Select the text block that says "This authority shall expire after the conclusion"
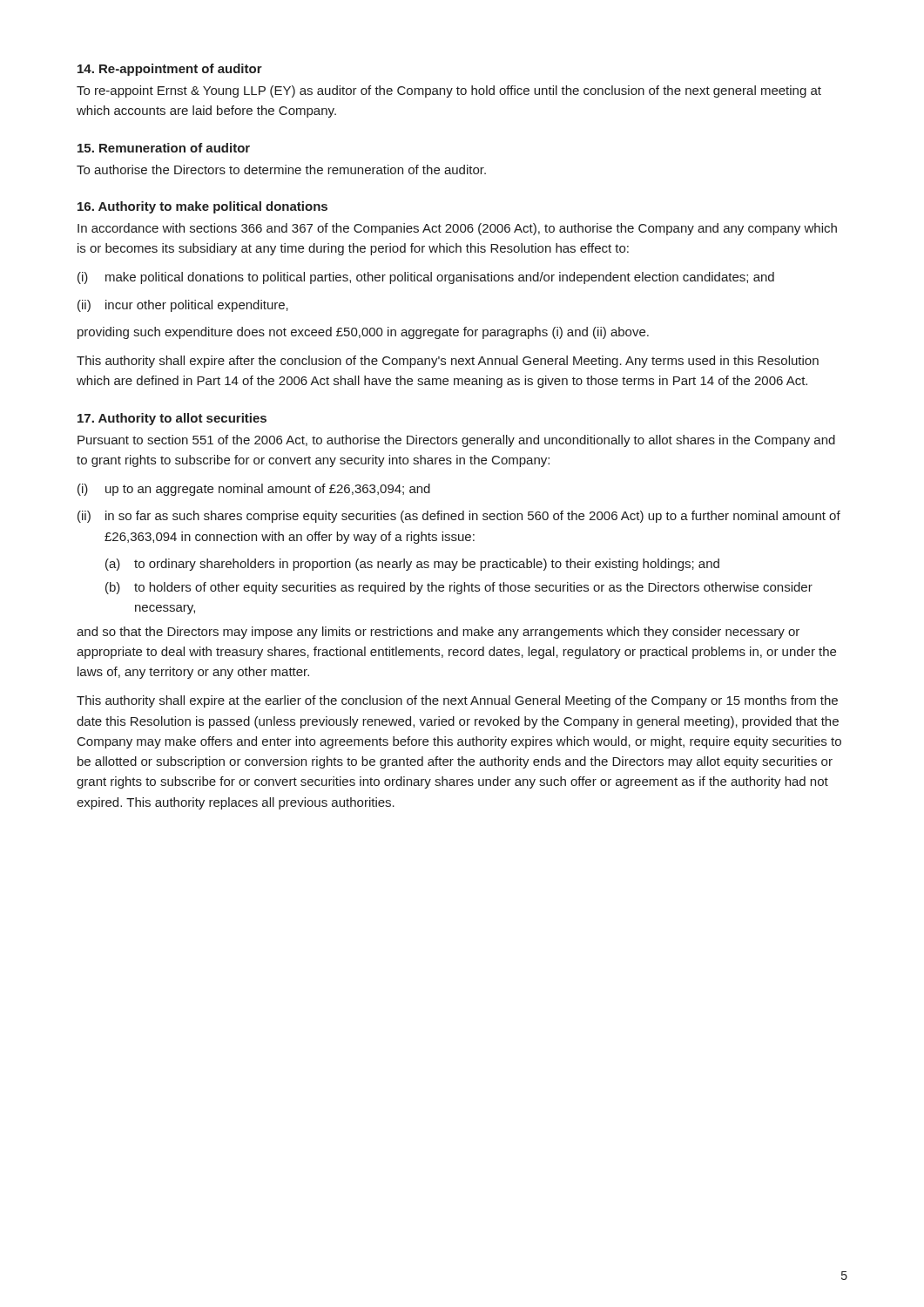 tap(448, 370)
